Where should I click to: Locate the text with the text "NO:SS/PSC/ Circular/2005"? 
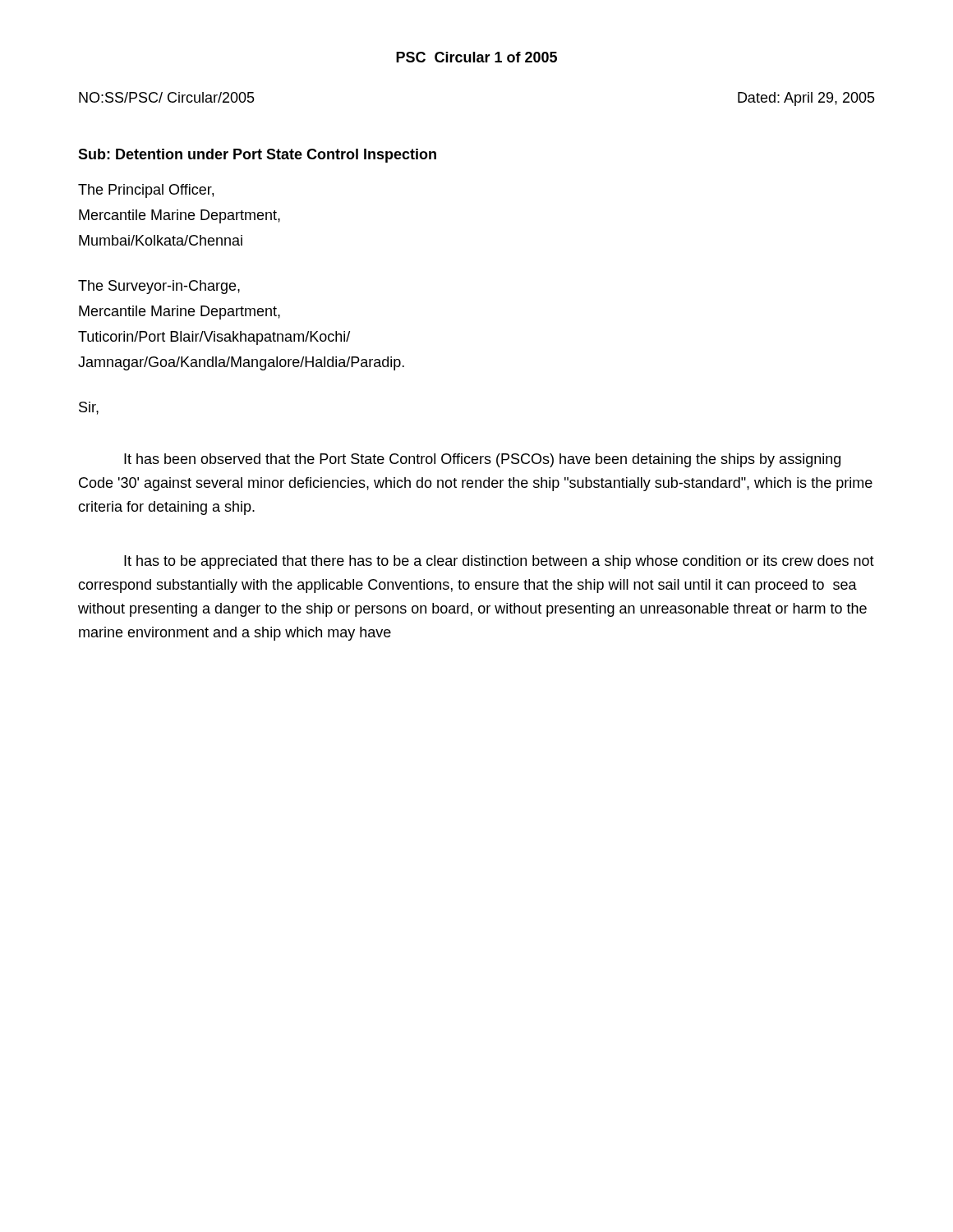pyautogui.click(x=166, y=98)
